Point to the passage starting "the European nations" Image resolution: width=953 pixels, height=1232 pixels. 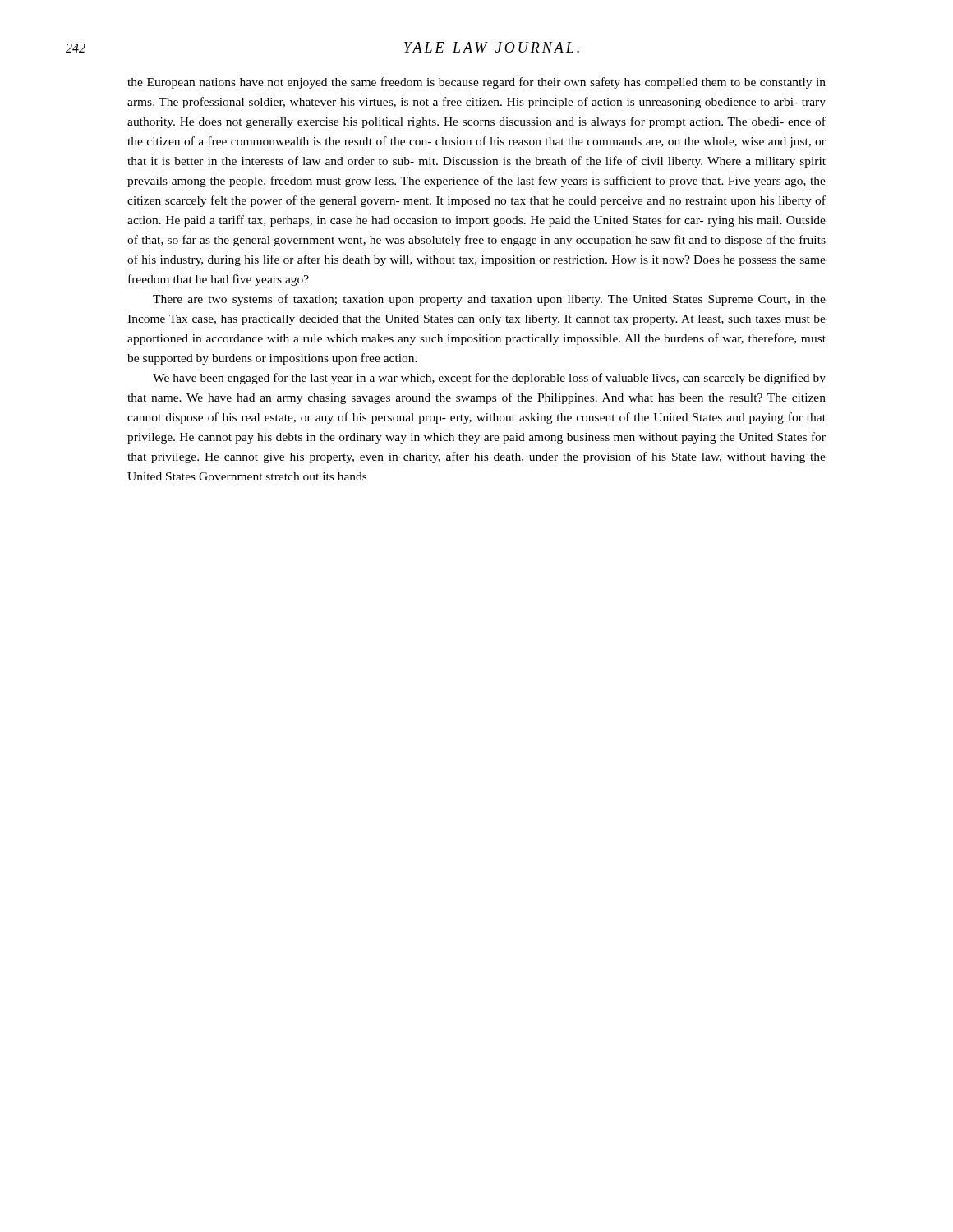pyautogui.click(x=476, y=181)
